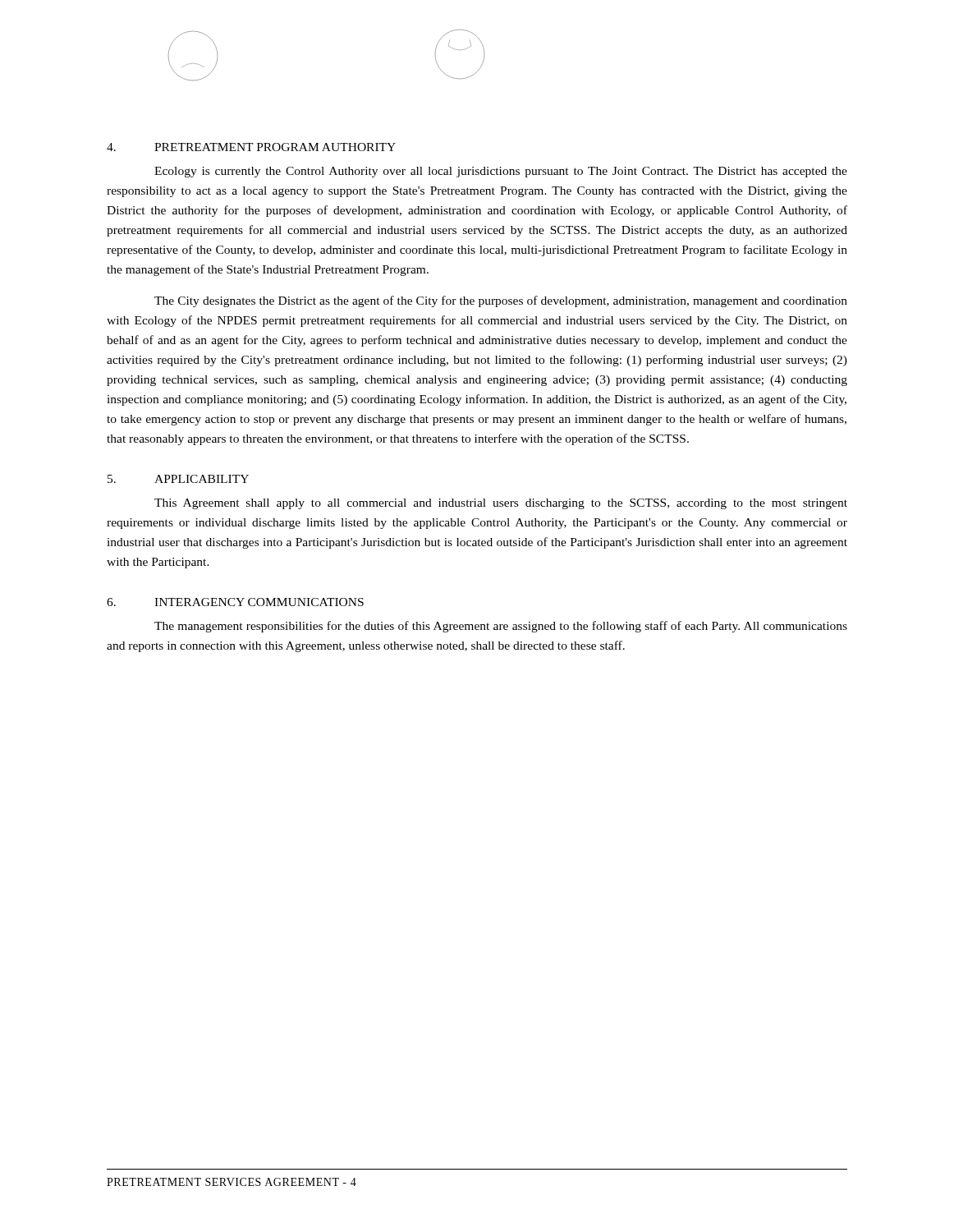Where does it say "5. APPLICABILITY"?
This screenshot has width=954, height=1232.
pyautogui.click(x=178, y=479)
